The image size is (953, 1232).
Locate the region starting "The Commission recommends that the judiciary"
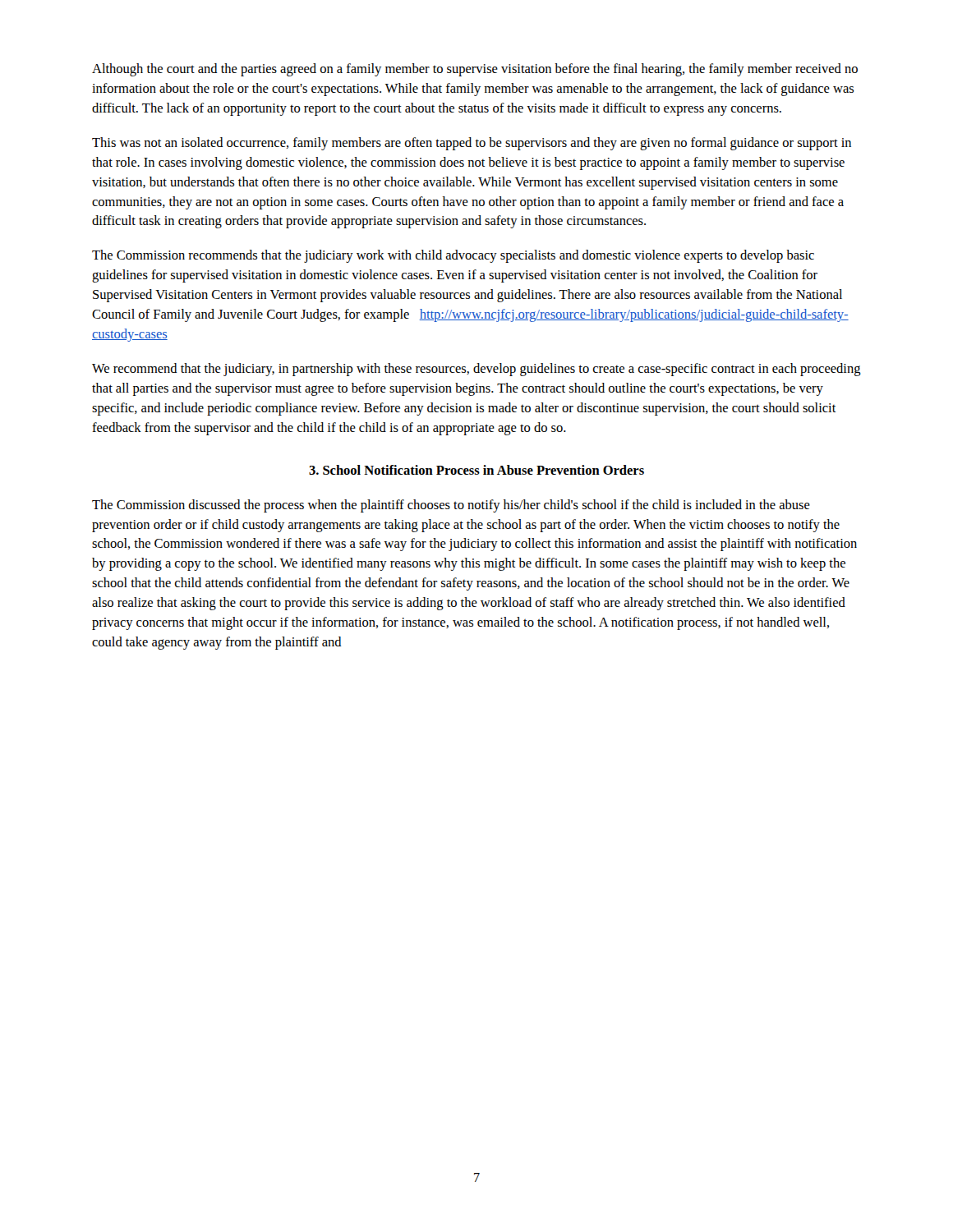pos(470,295)
